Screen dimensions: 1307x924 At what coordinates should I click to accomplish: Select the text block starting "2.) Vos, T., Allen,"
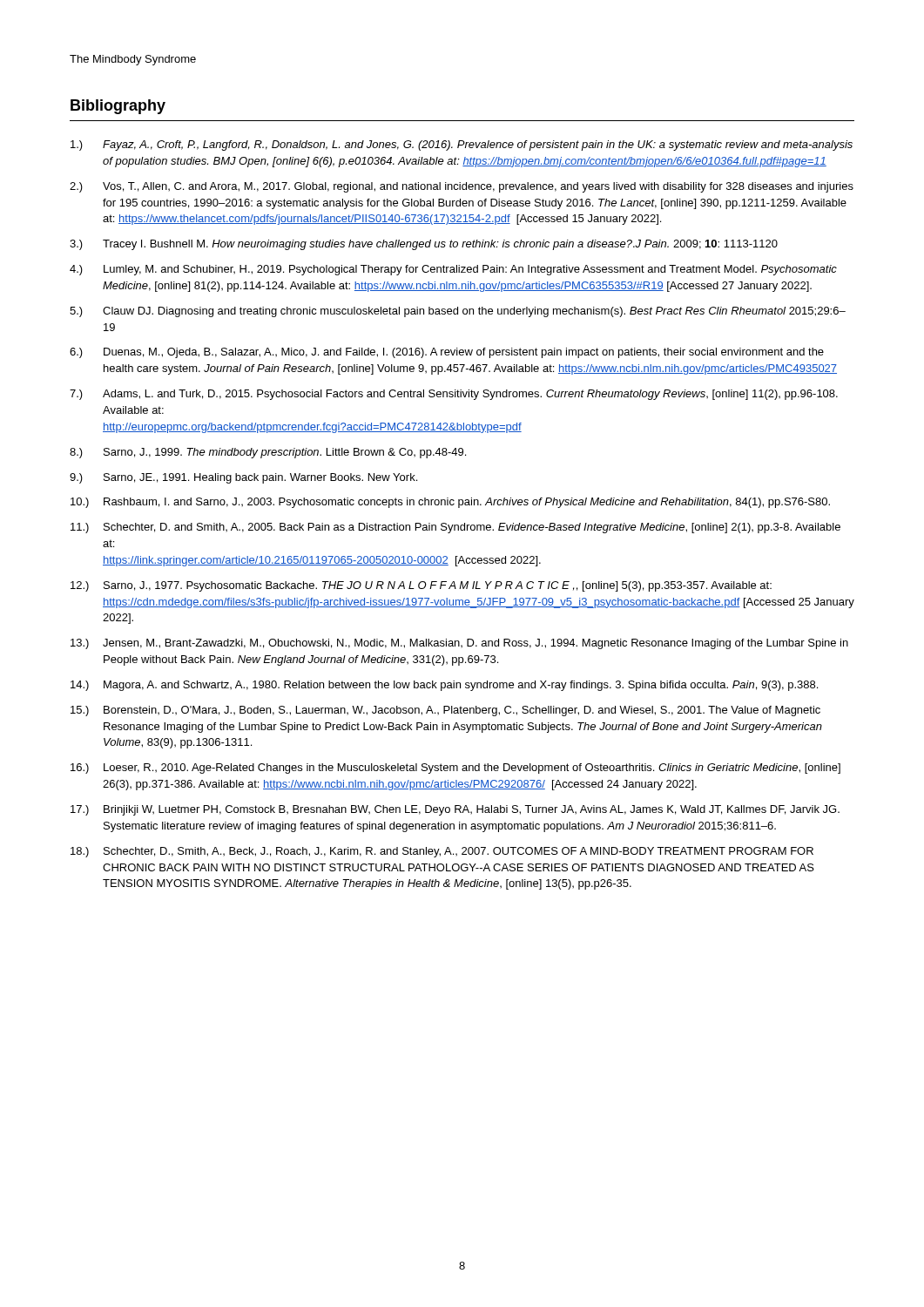coord(462,203)
